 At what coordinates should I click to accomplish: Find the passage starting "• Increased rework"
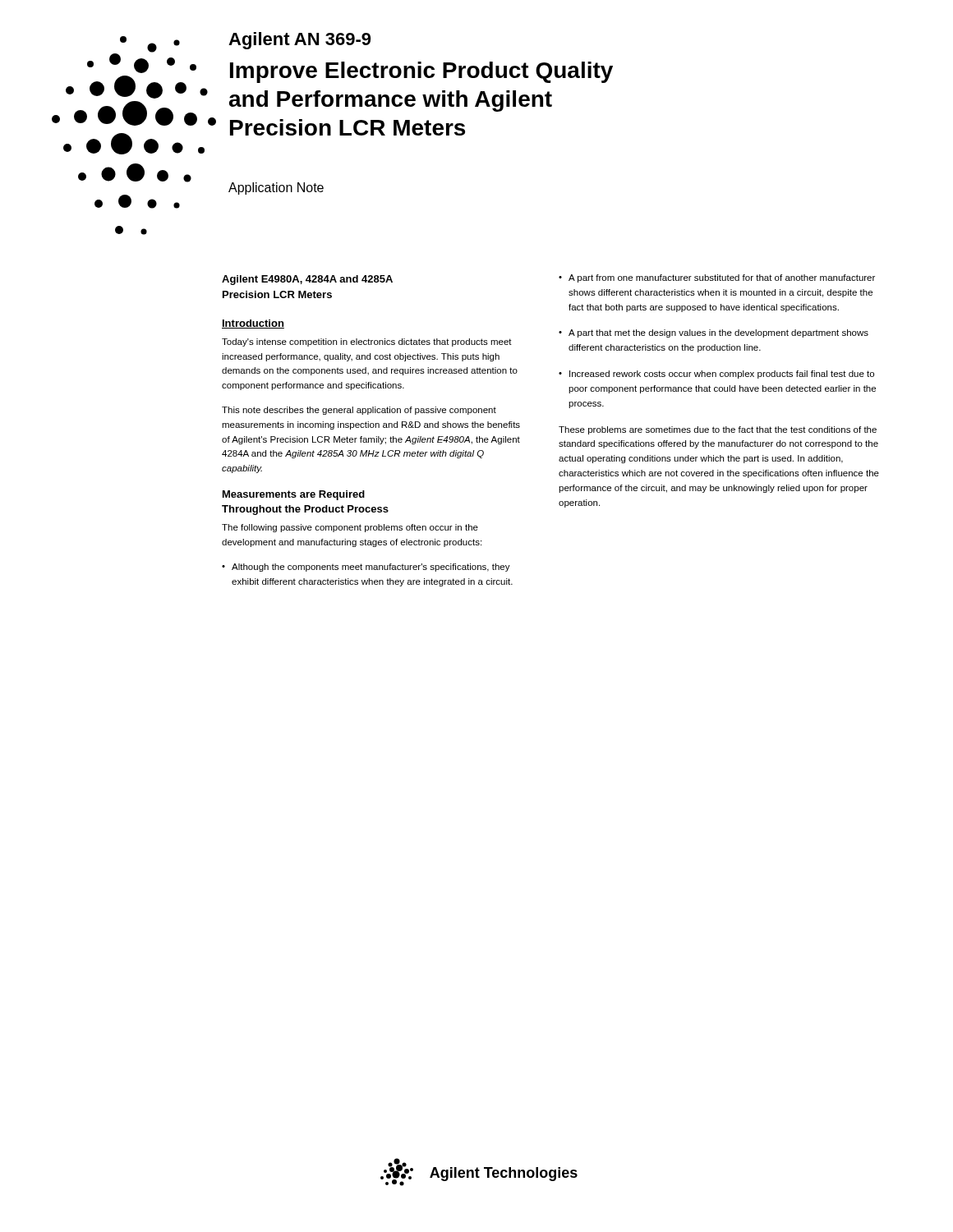[719, 389]
